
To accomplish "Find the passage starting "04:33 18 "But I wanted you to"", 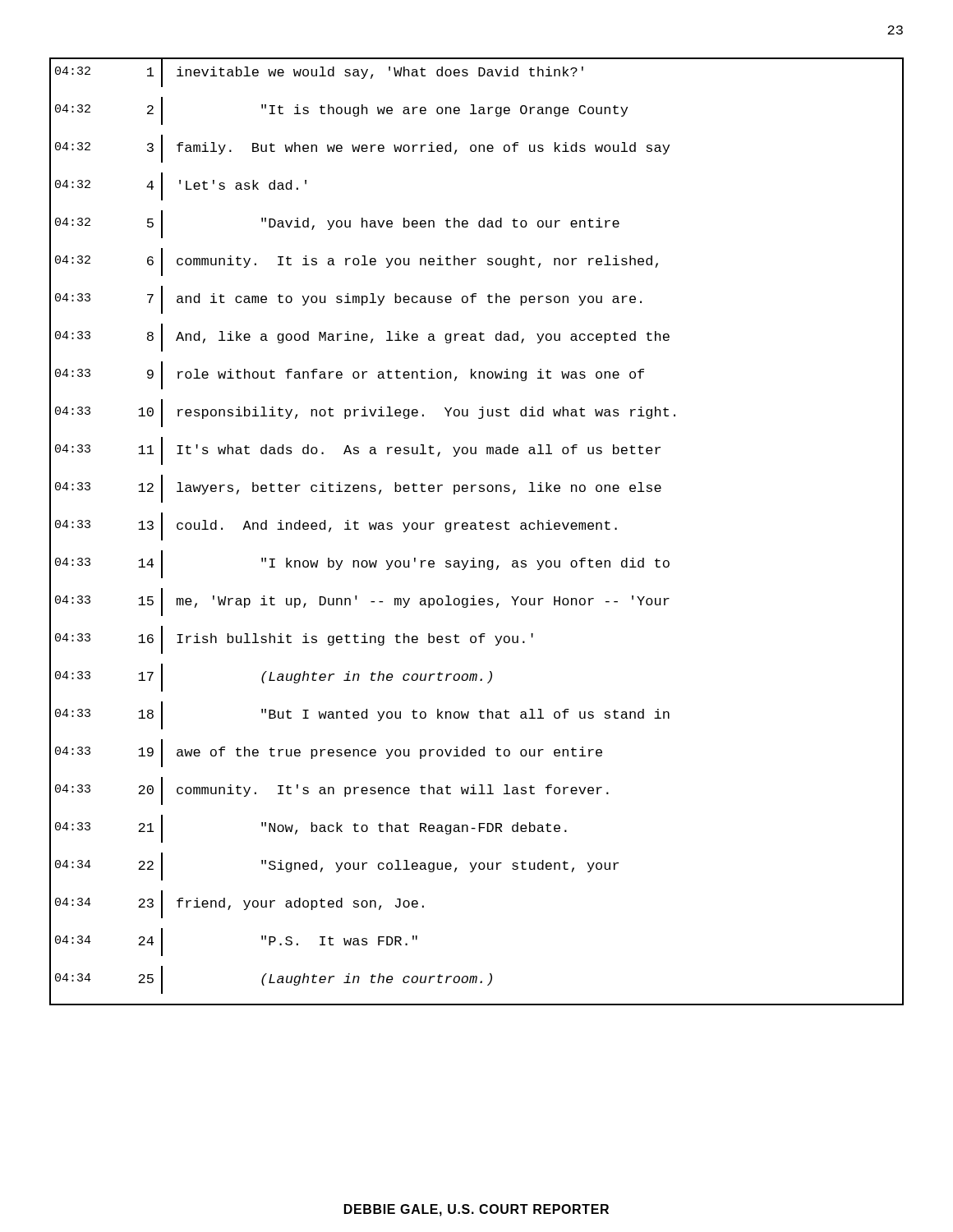I will point(476,715).
